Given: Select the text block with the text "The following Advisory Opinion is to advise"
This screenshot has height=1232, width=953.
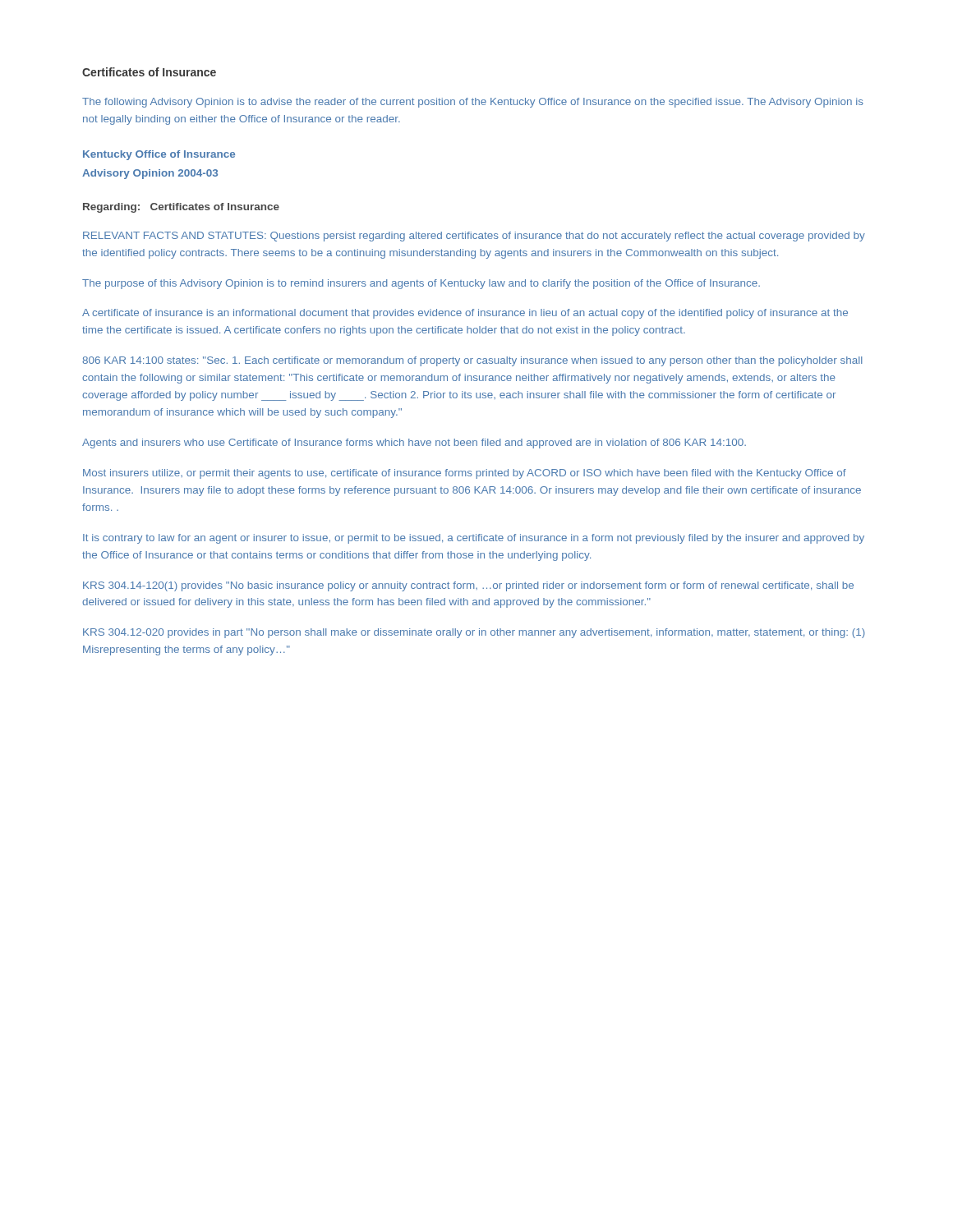Looking at the screenshot, I should tap(473, 110).
